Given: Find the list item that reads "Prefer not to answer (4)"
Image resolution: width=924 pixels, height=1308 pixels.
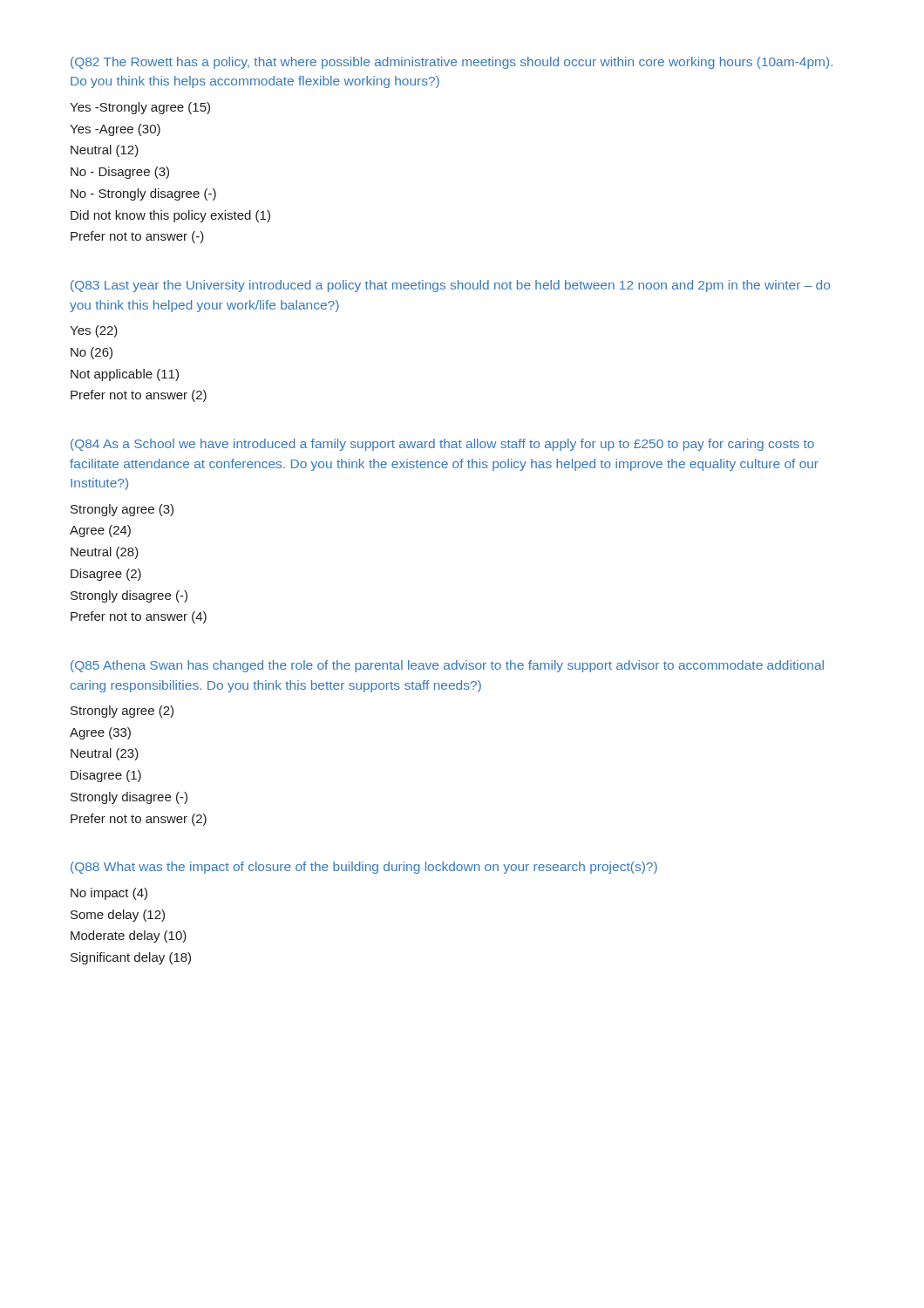Looking at the screenshot, I should point(138,616).
